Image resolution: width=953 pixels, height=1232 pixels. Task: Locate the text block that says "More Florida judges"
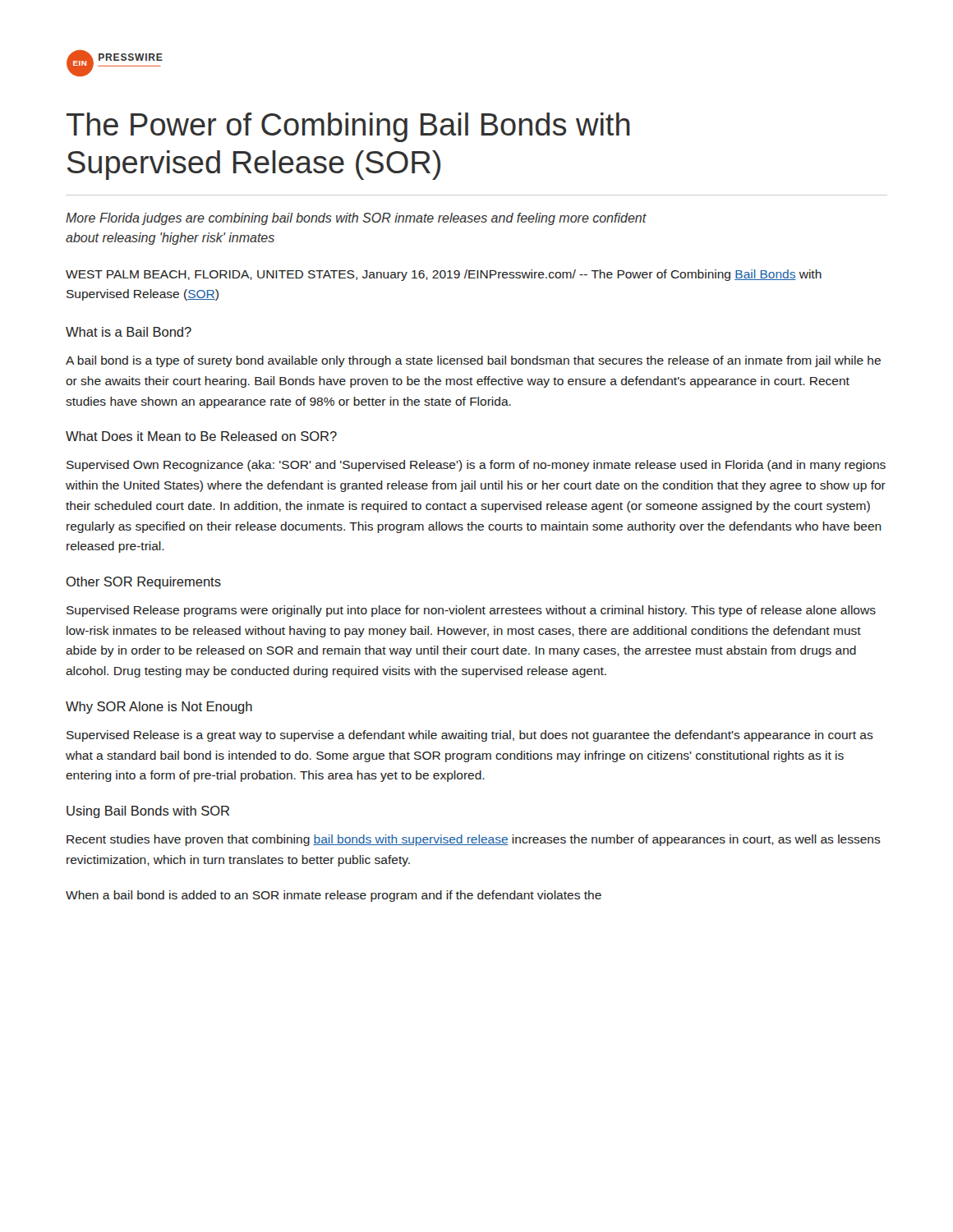(356, 228)
